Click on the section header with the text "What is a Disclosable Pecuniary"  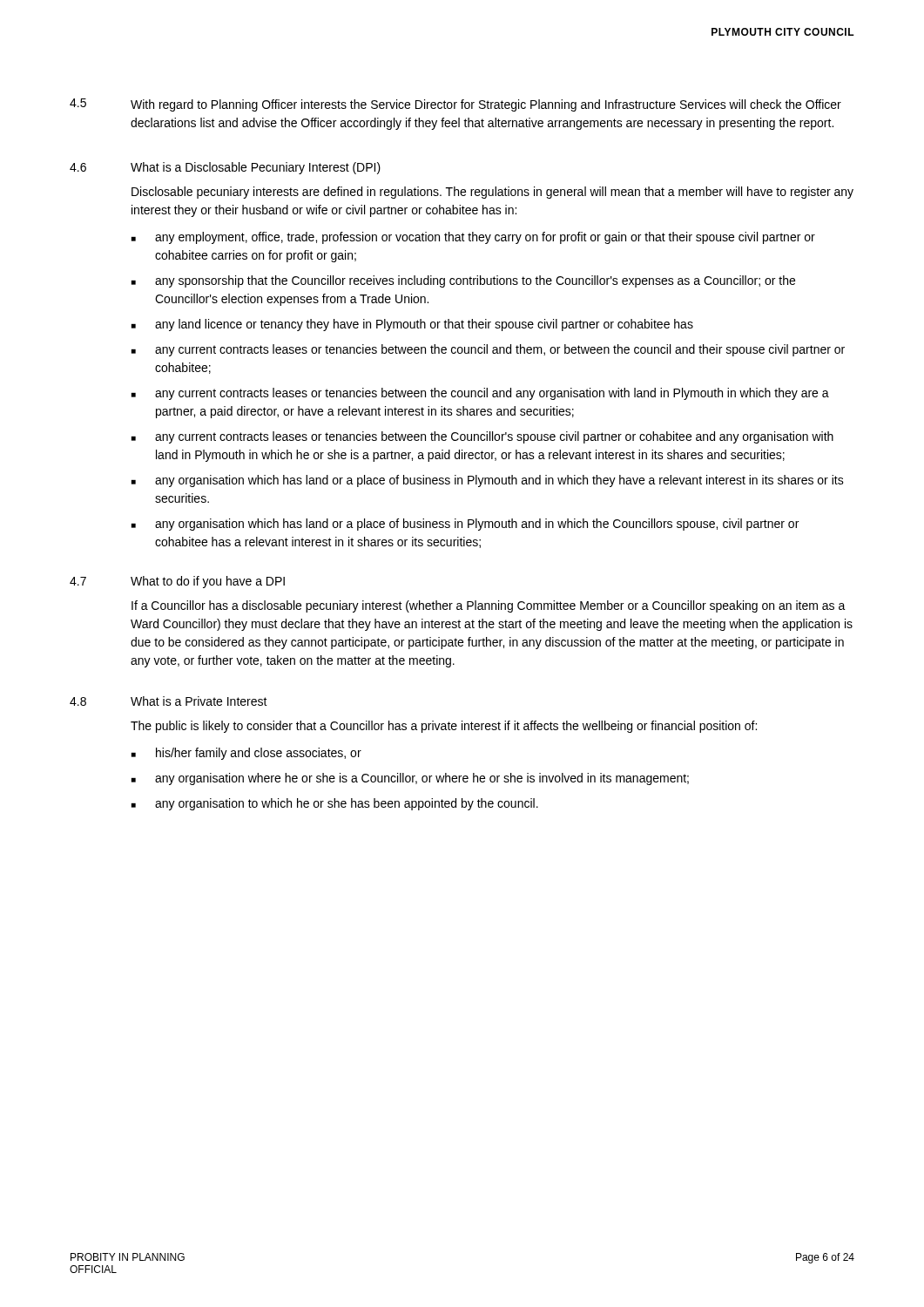[256, 167]
